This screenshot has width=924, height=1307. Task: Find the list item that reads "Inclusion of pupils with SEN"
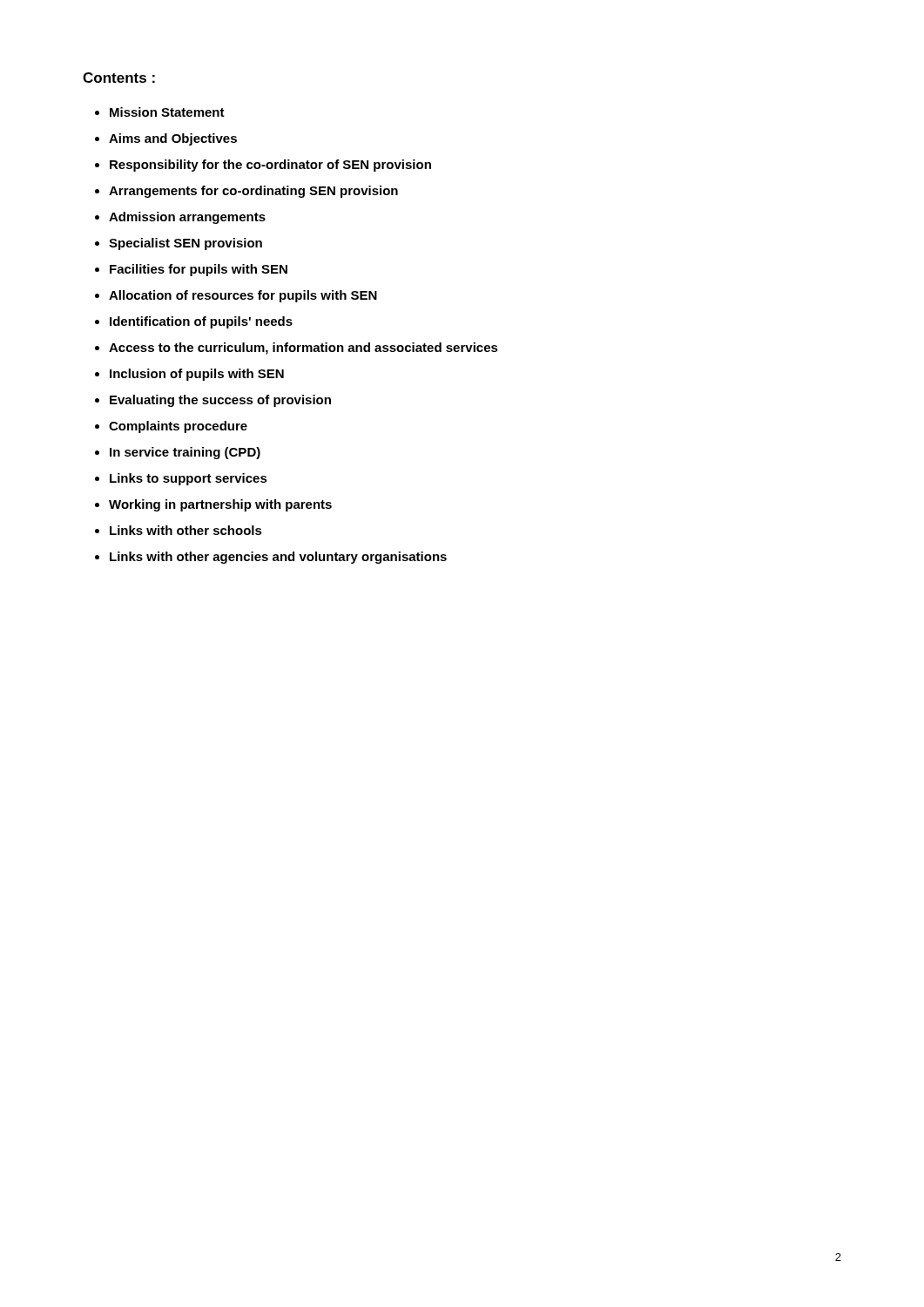(197, 373)
